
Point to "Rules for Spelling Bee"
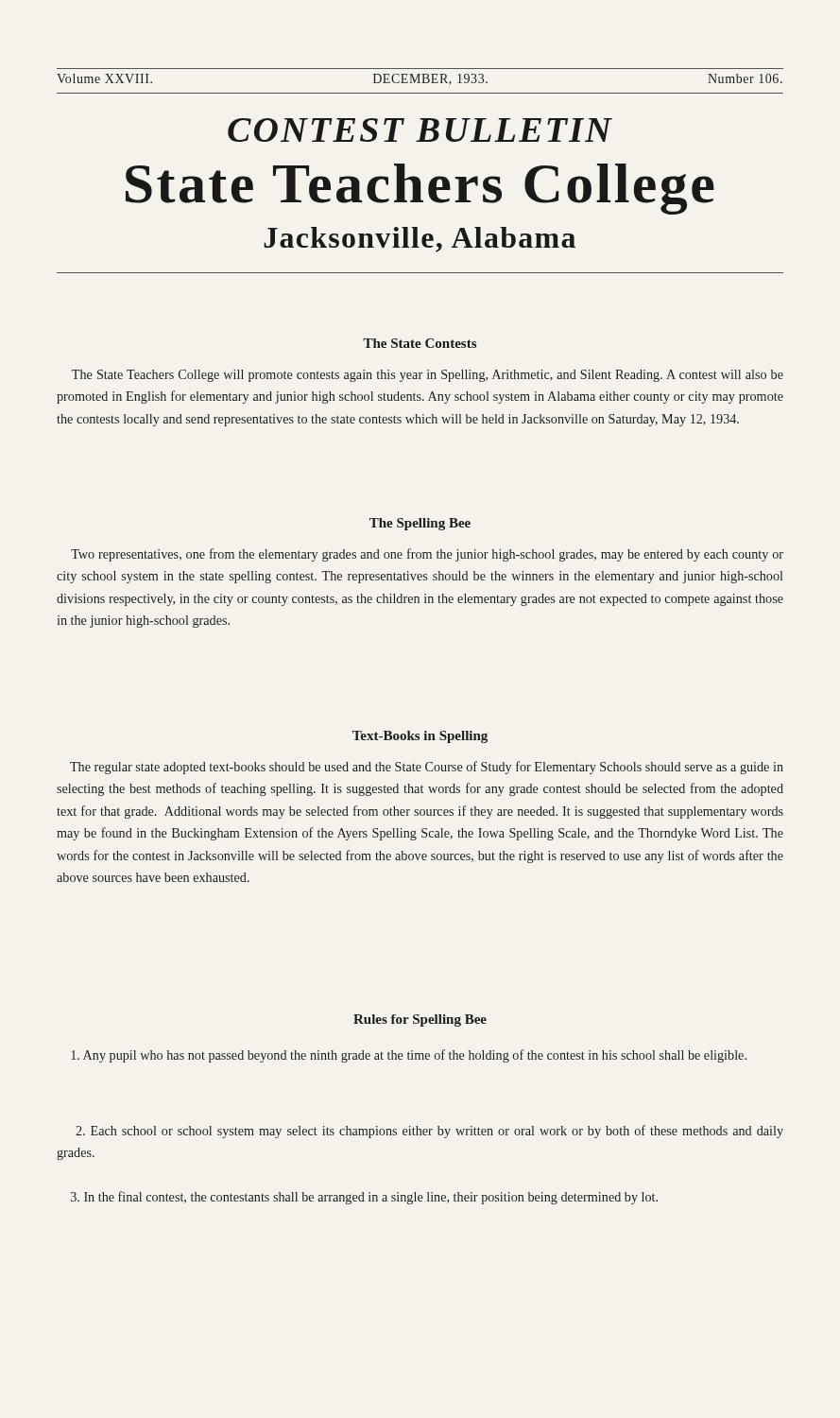[x=420, y=1020]
